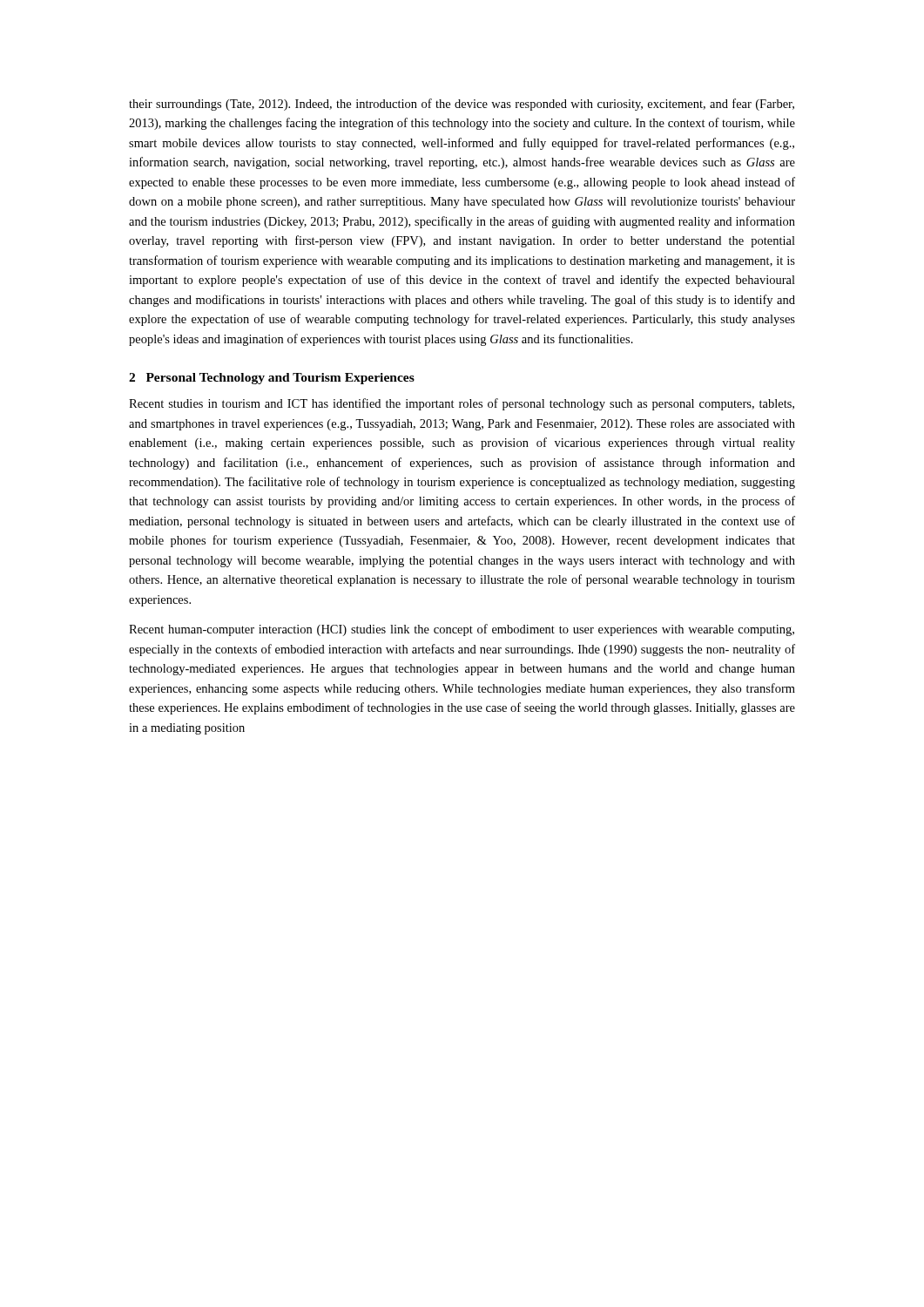The width and height of the screenshot is (924, 1307).
Task: Click on the text block starting "their surroundings (Tate, 2012). Indeed,"
Action: click(462, 221)
